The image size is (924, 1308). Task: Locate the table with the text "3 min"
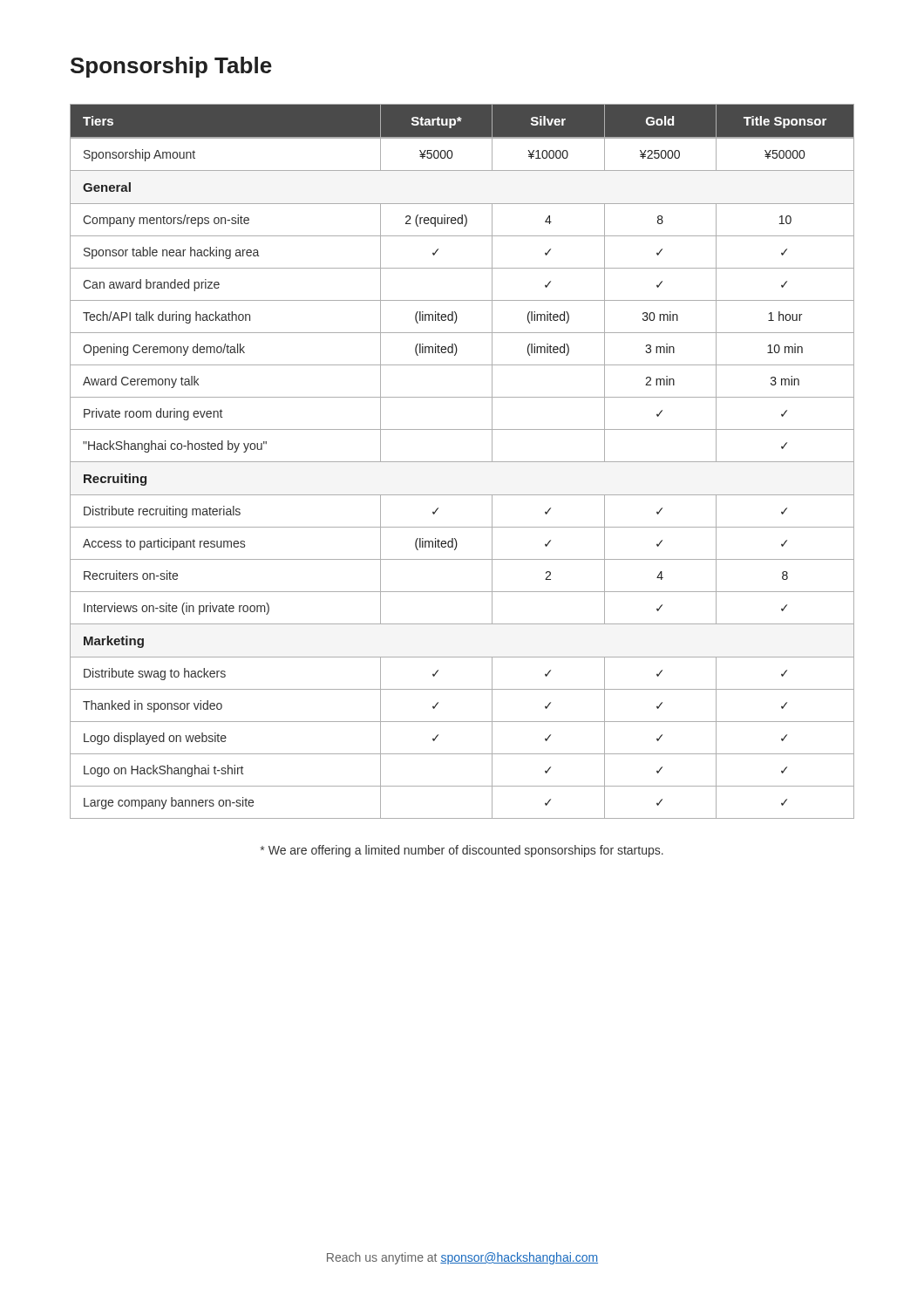pos(462,461)
